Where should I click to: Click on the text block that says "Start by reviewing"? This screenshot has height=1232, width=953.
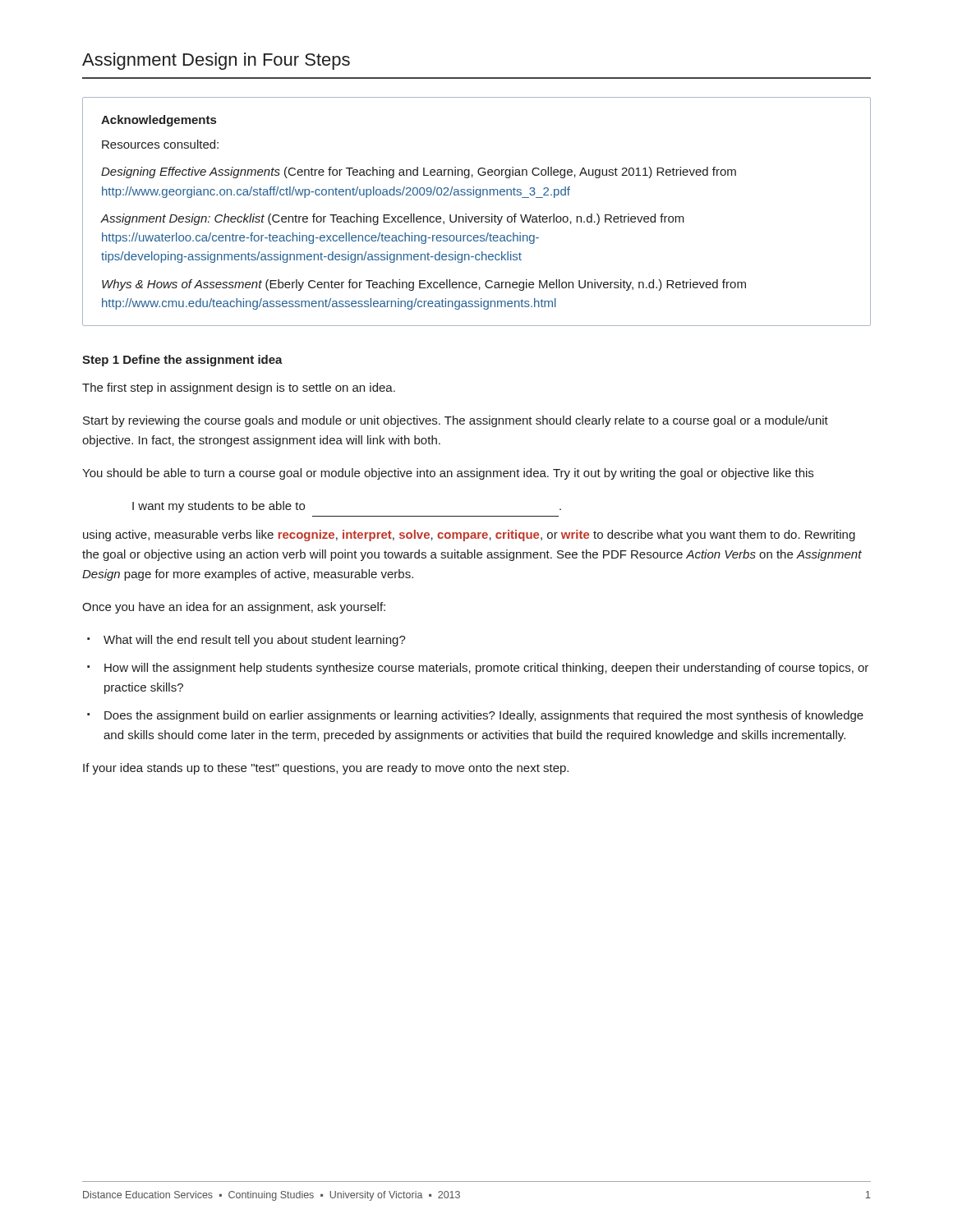(455, 430)
